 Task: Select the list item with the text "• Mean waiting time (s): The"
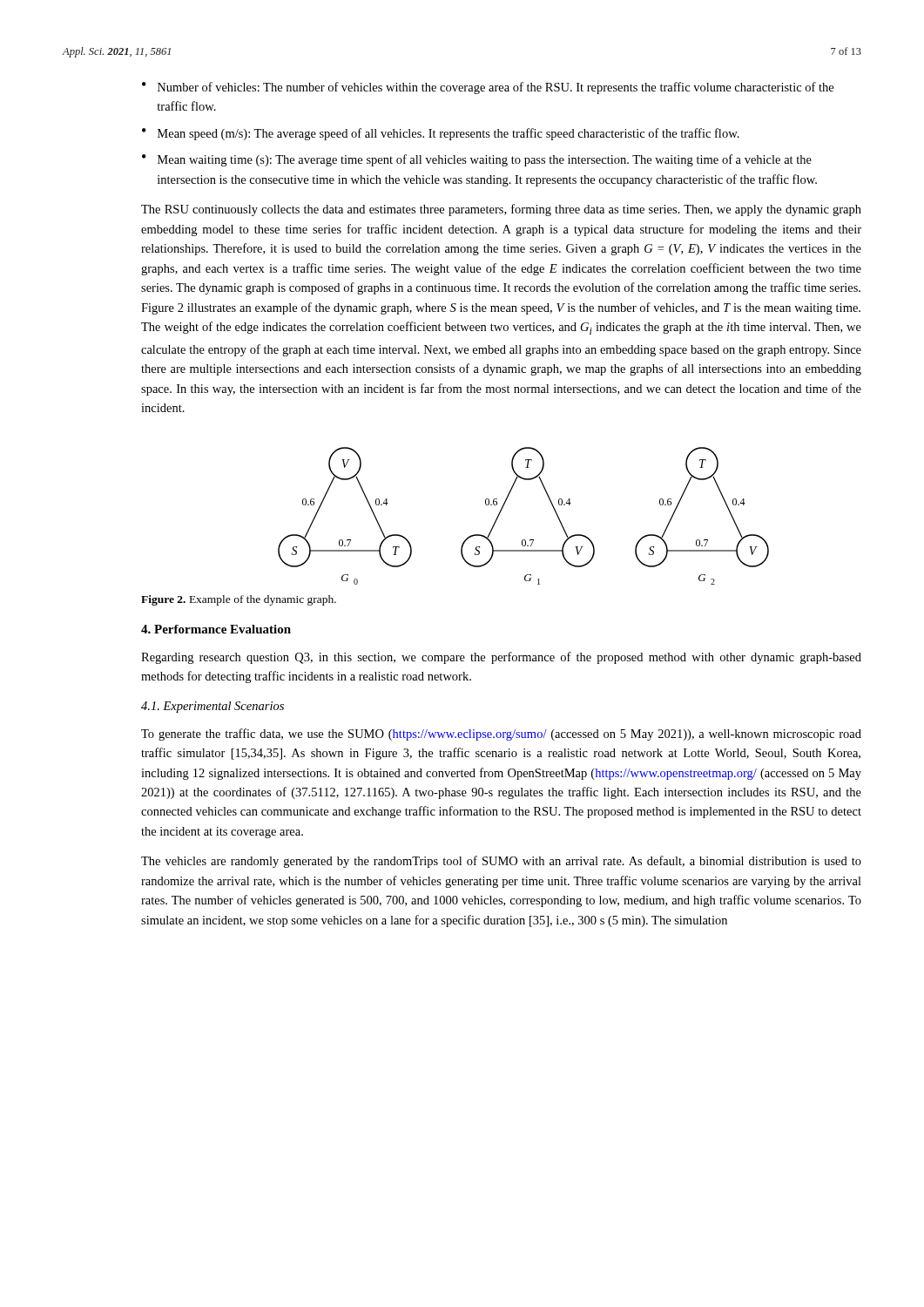point(501,170)
